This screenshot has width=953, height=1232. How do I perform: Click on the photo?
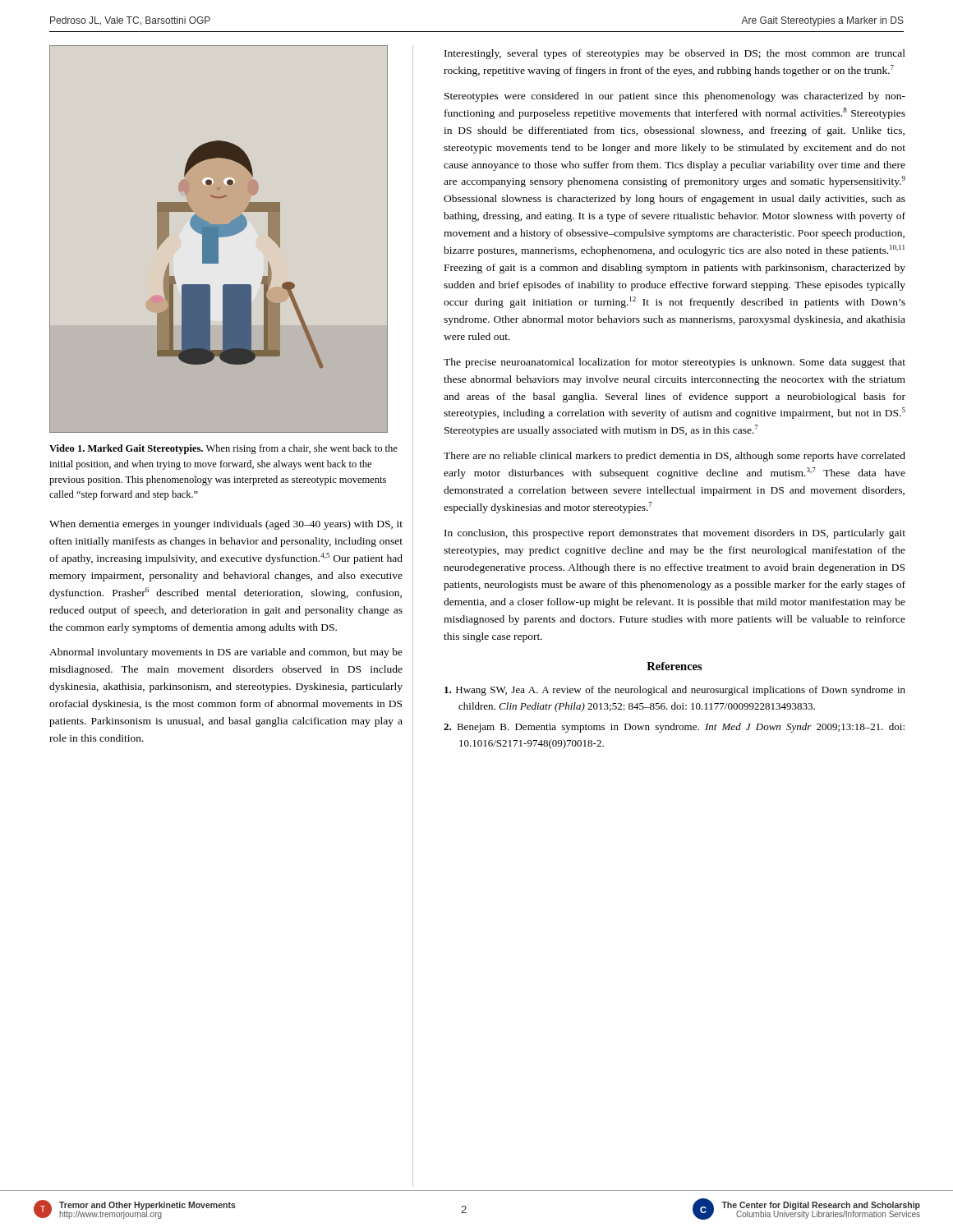tap(219, 239)
